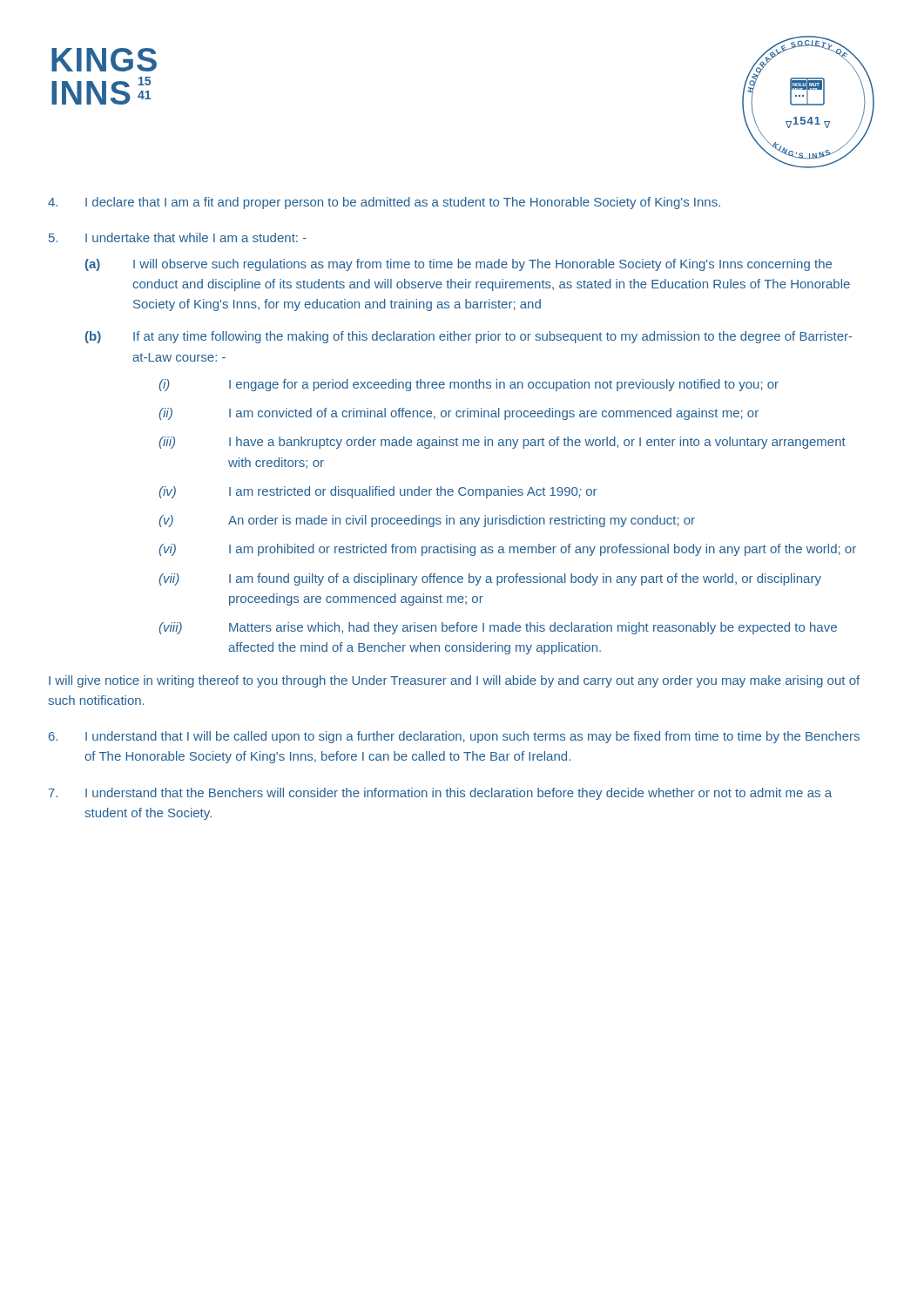Point to the passage starting "(vi) I am prohibited or restricted from practising"
Image resolution: width=924 pixels, height=1307 pixels.
click(499, 549)
